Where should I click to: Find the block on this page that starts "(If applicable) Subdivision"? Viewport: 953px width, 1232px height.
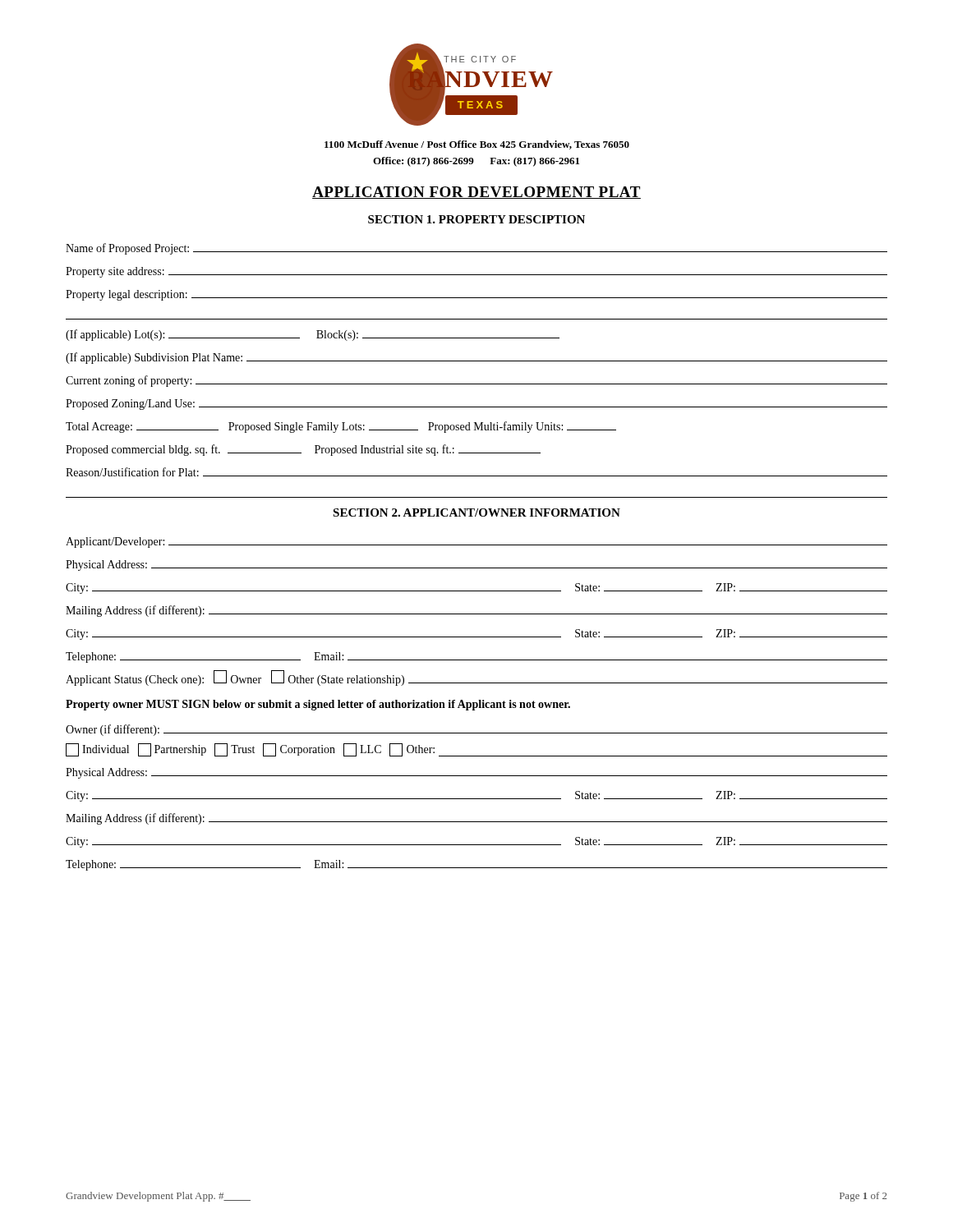(476, 356)
